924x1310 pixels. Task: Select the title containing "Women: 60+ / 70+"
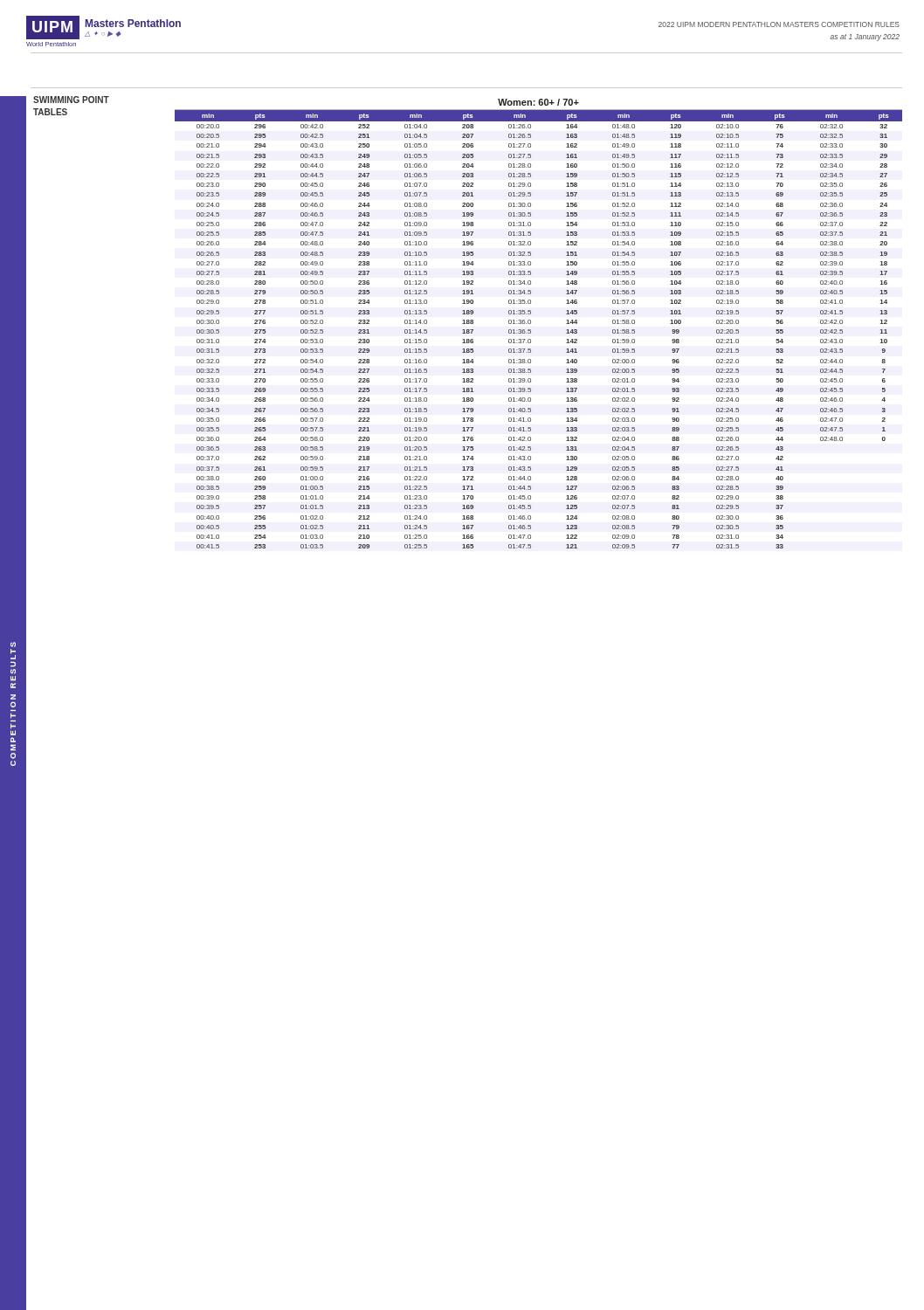538,102
